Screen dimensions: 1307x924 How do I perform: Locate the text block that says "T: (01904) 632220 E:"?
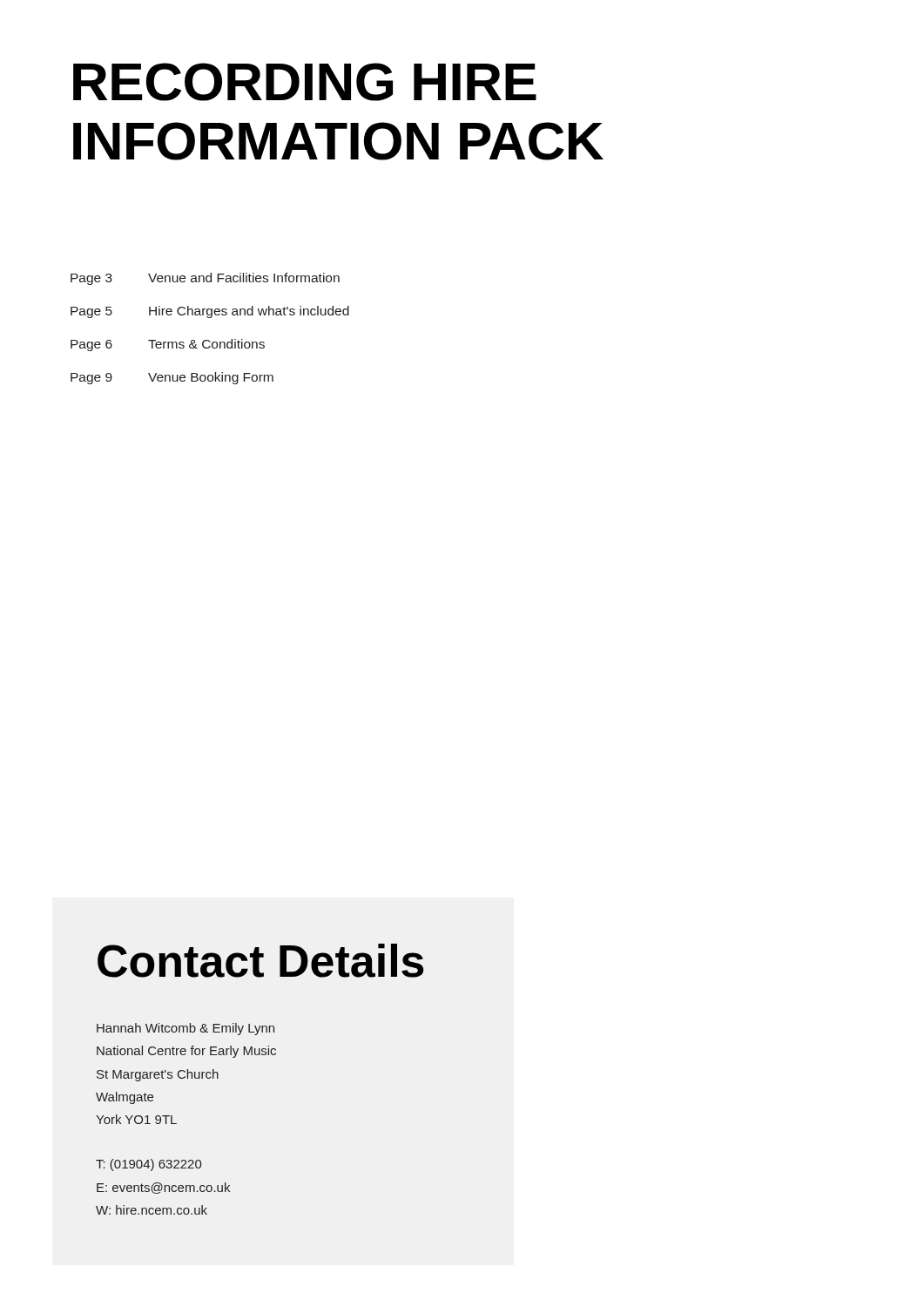point(163,1187)
